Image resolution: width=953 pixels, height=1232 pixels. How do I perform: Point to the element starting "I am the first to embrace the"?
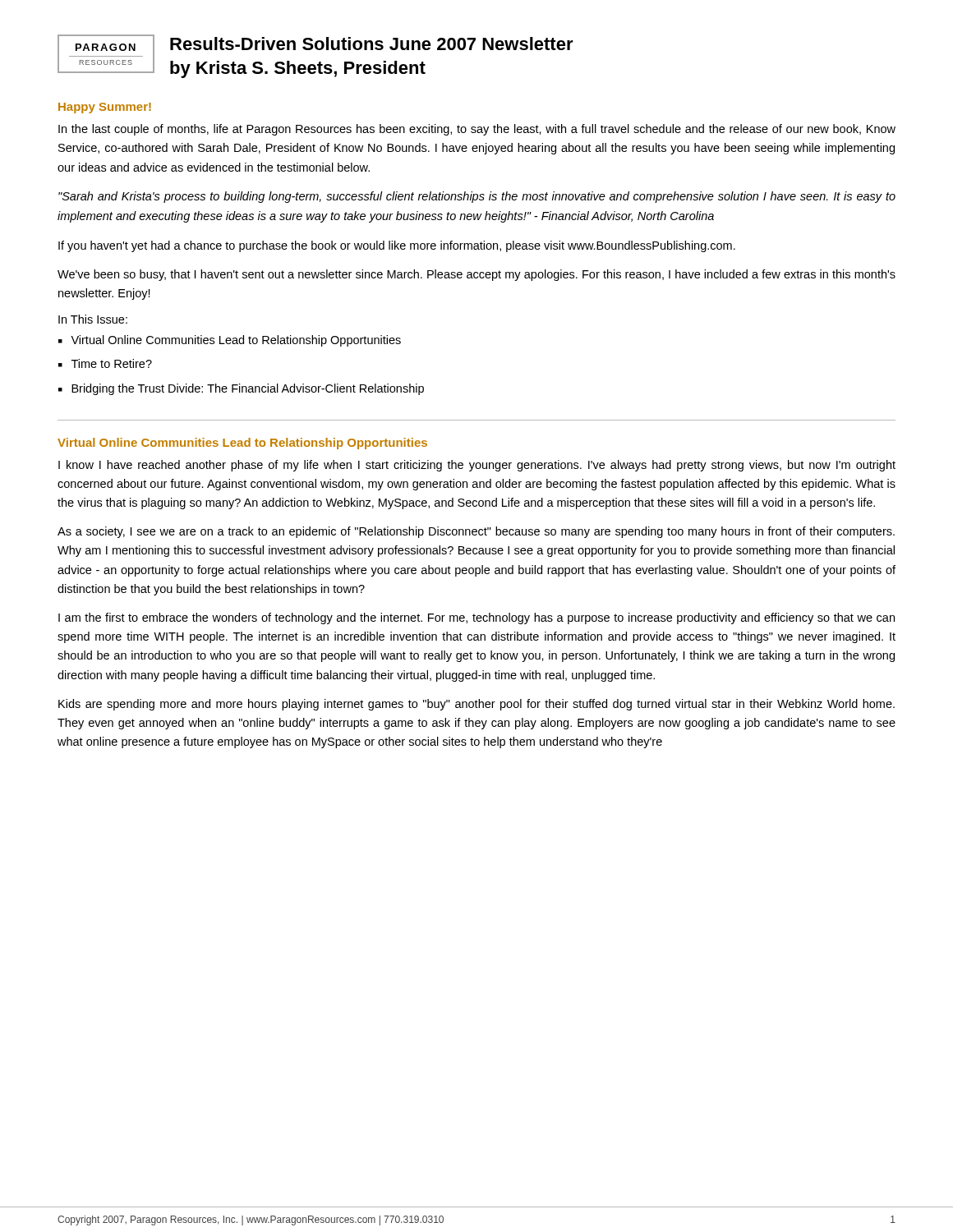(476, 646)
